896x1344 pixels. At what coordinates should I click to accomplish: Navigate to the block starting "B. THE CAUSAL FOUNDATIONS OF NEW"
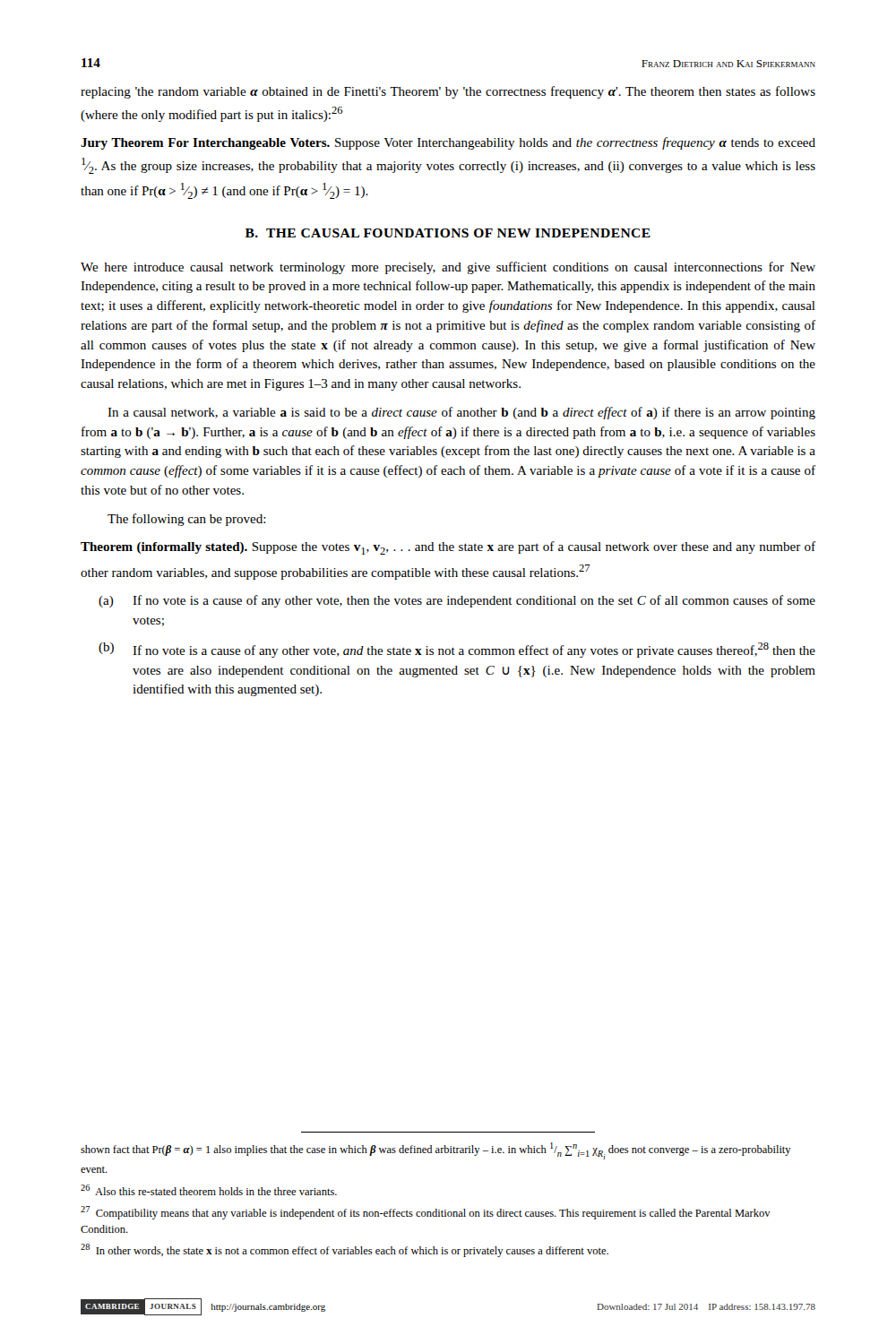[x=448, y=233]
